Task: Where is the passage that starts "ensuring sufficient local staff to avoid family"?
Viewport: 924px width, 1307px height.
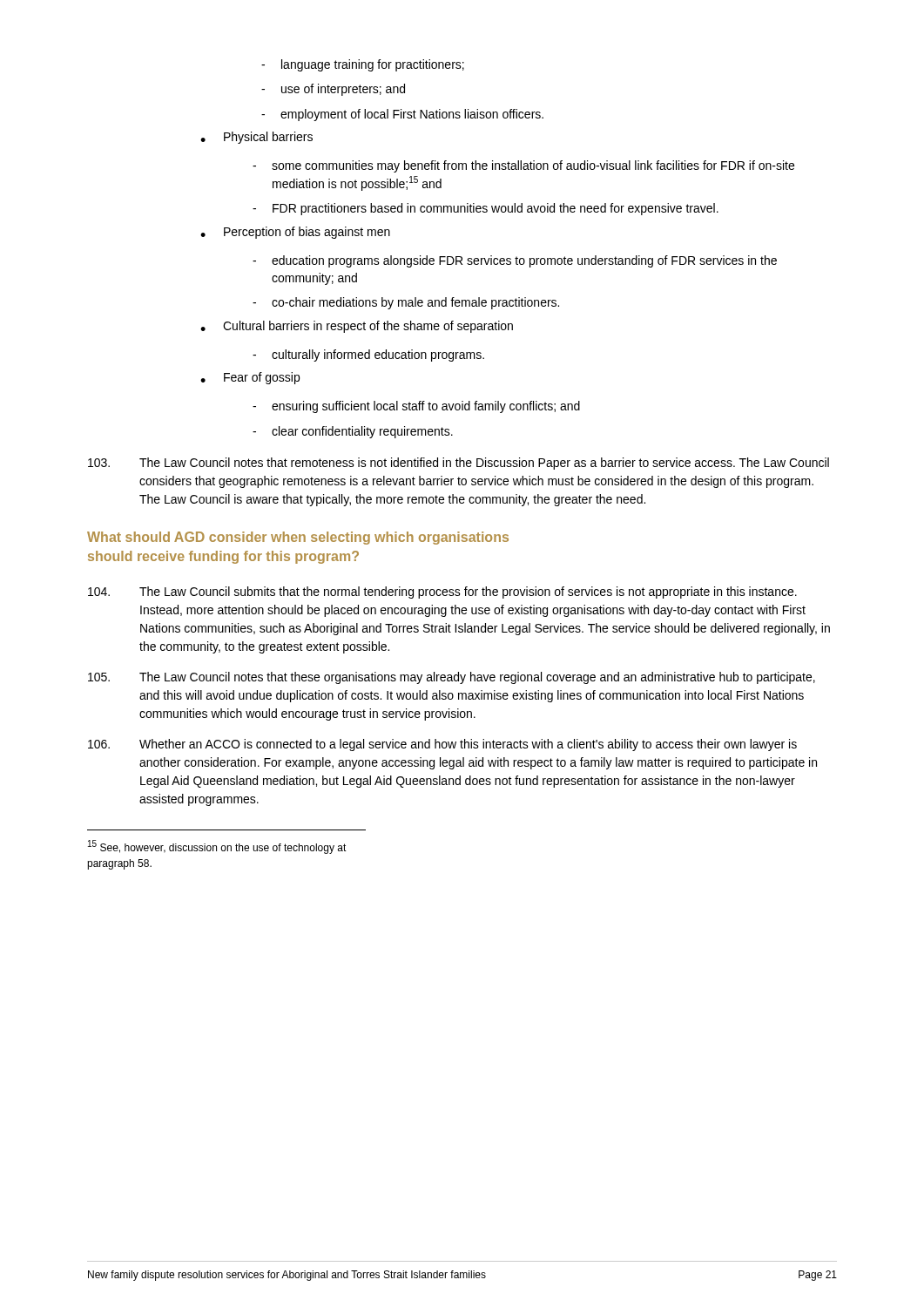Action: (426, 406)
